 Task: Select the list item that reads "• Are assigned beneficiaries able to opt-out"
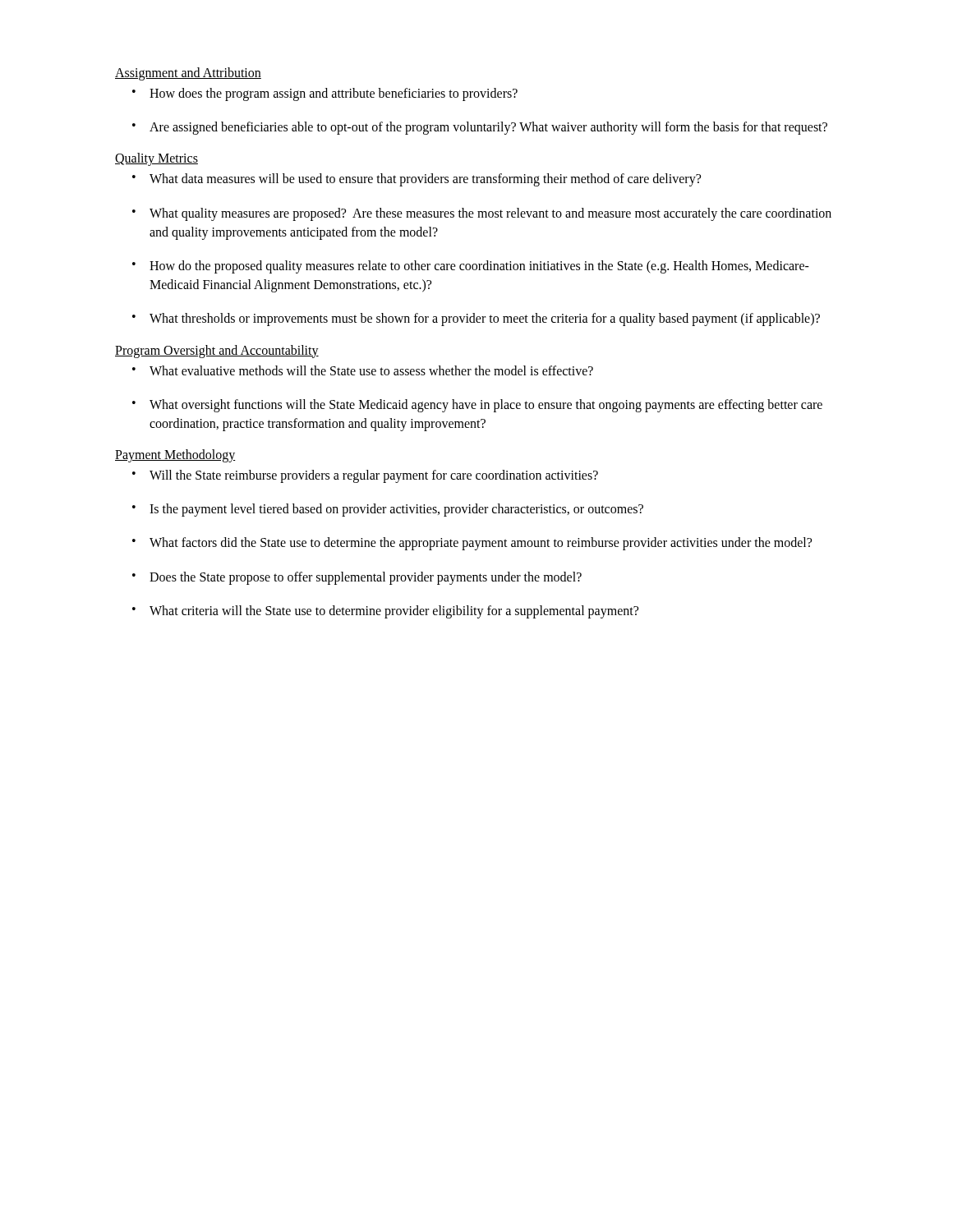480,127
